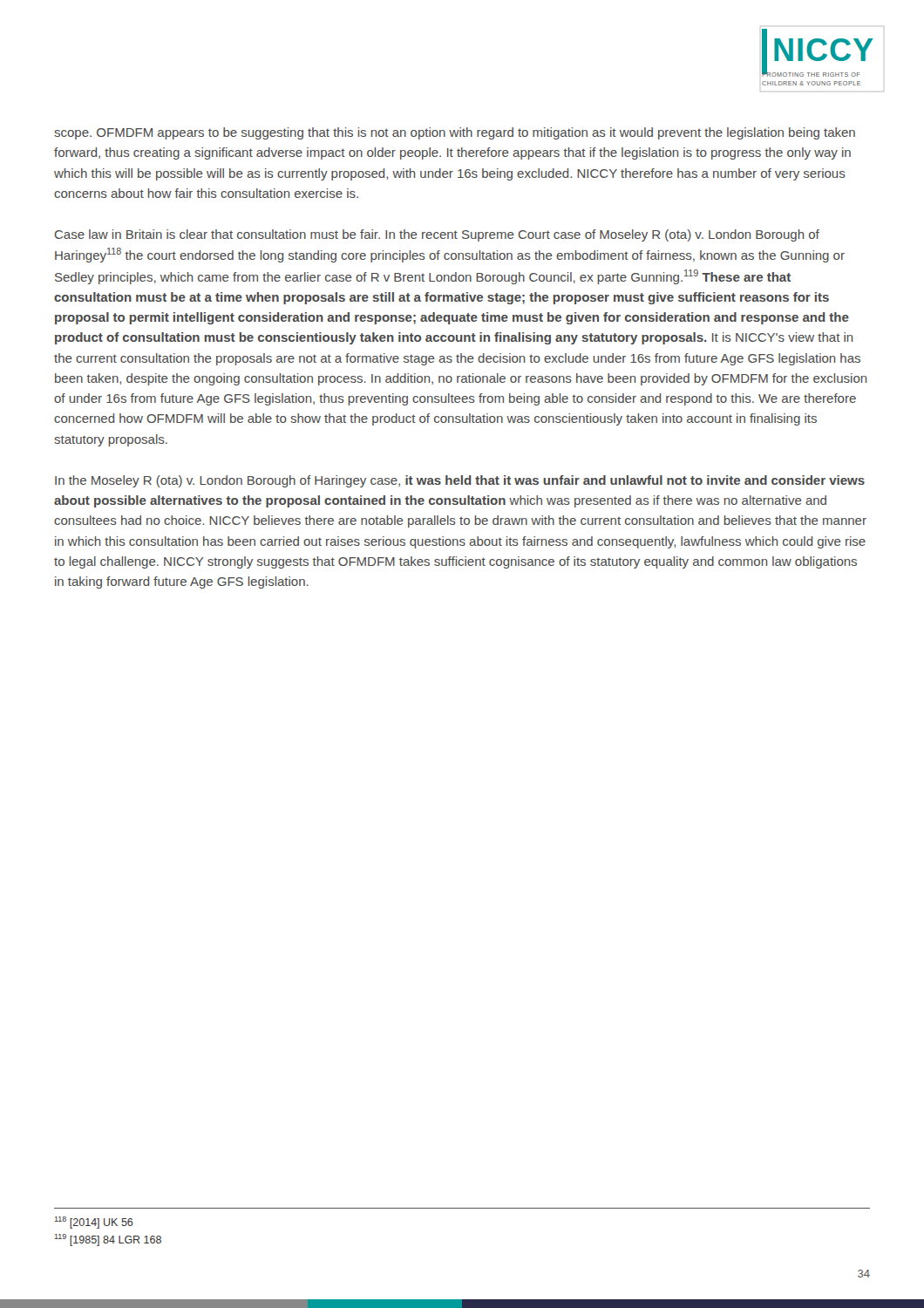The height and width of the screenshot is (1308, 924).
Task: Locate the text block that reads "Case law in Britain is clear that"
Action: click(x=461, y=336)
